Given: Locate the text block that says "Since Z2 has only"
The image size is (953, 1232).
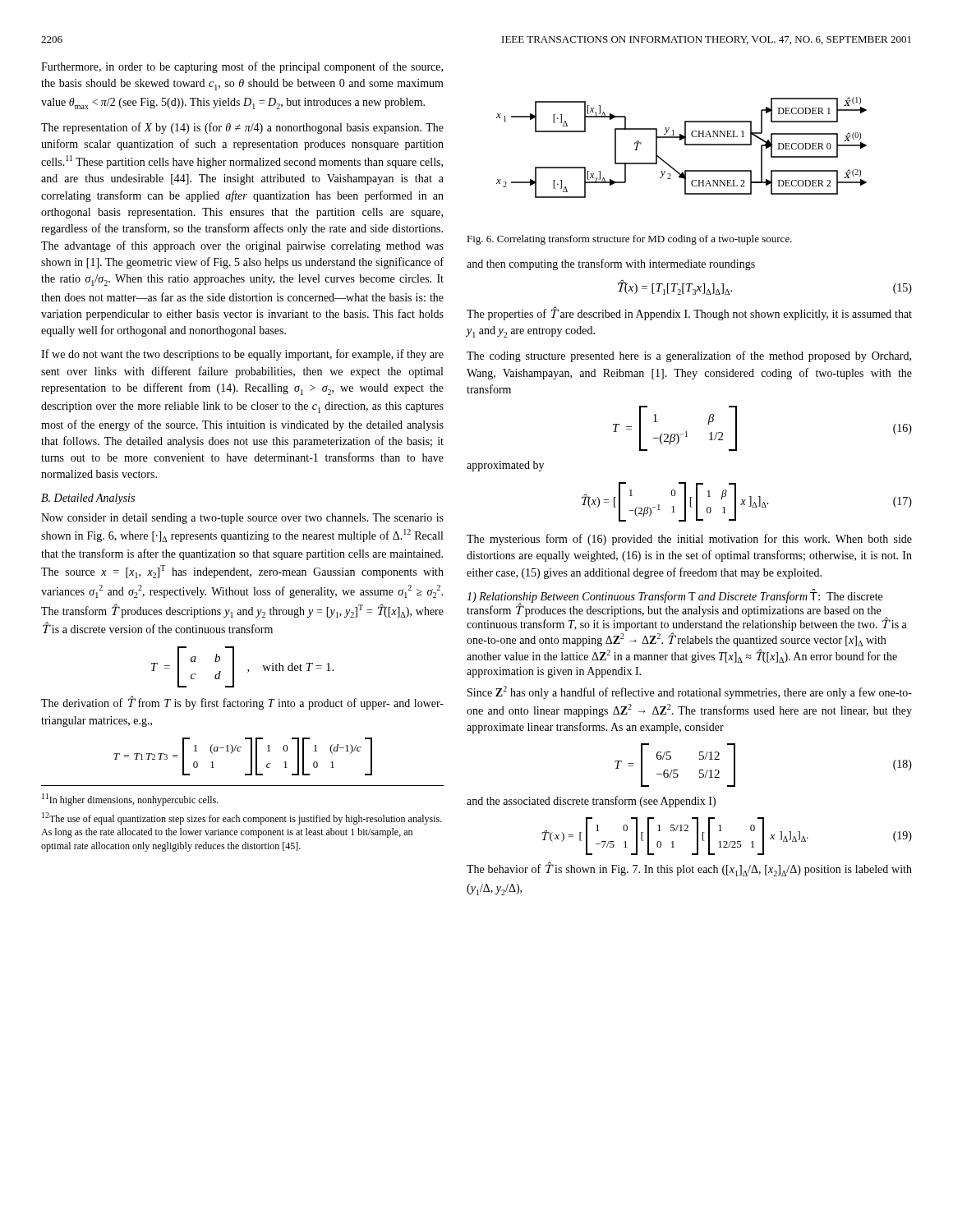Looking at the screenshot, I should pos(689,710).
